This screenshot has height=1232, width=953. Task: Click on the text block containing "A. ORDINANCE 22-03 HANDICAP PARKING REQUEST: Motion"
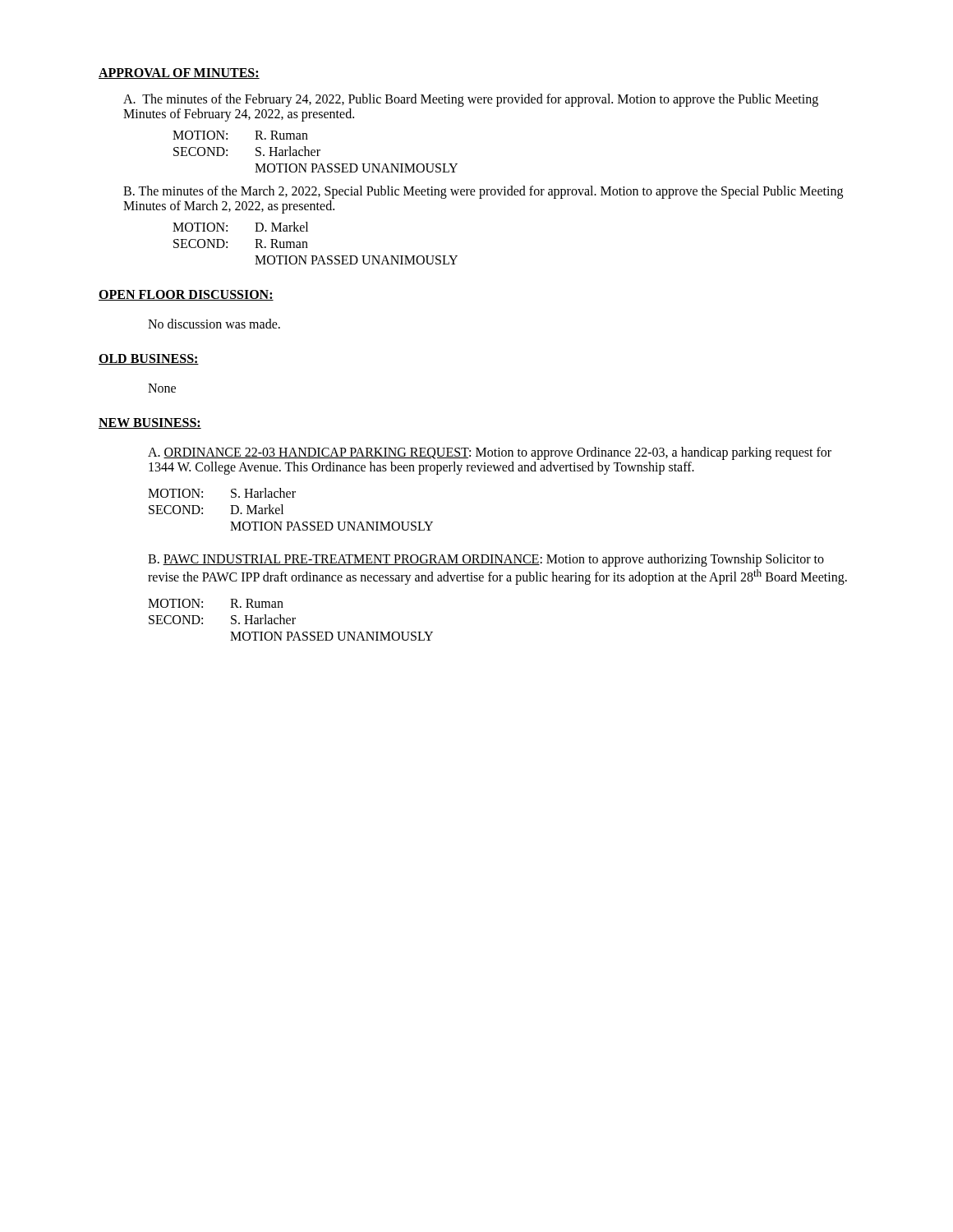click(x=501, y=460)
